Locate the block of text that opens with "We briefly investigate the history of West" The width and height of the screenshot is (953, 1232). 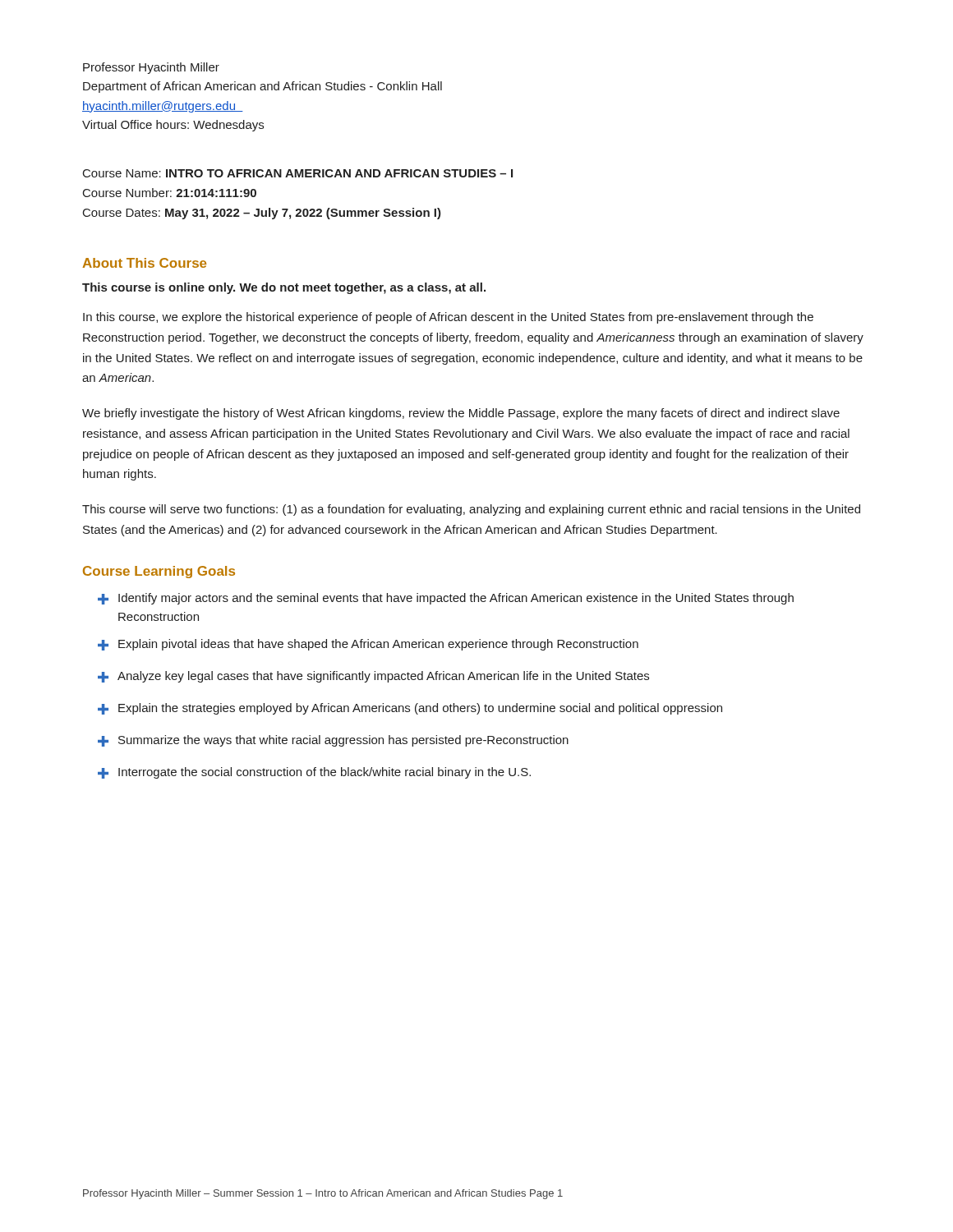[x=466, y=443]
